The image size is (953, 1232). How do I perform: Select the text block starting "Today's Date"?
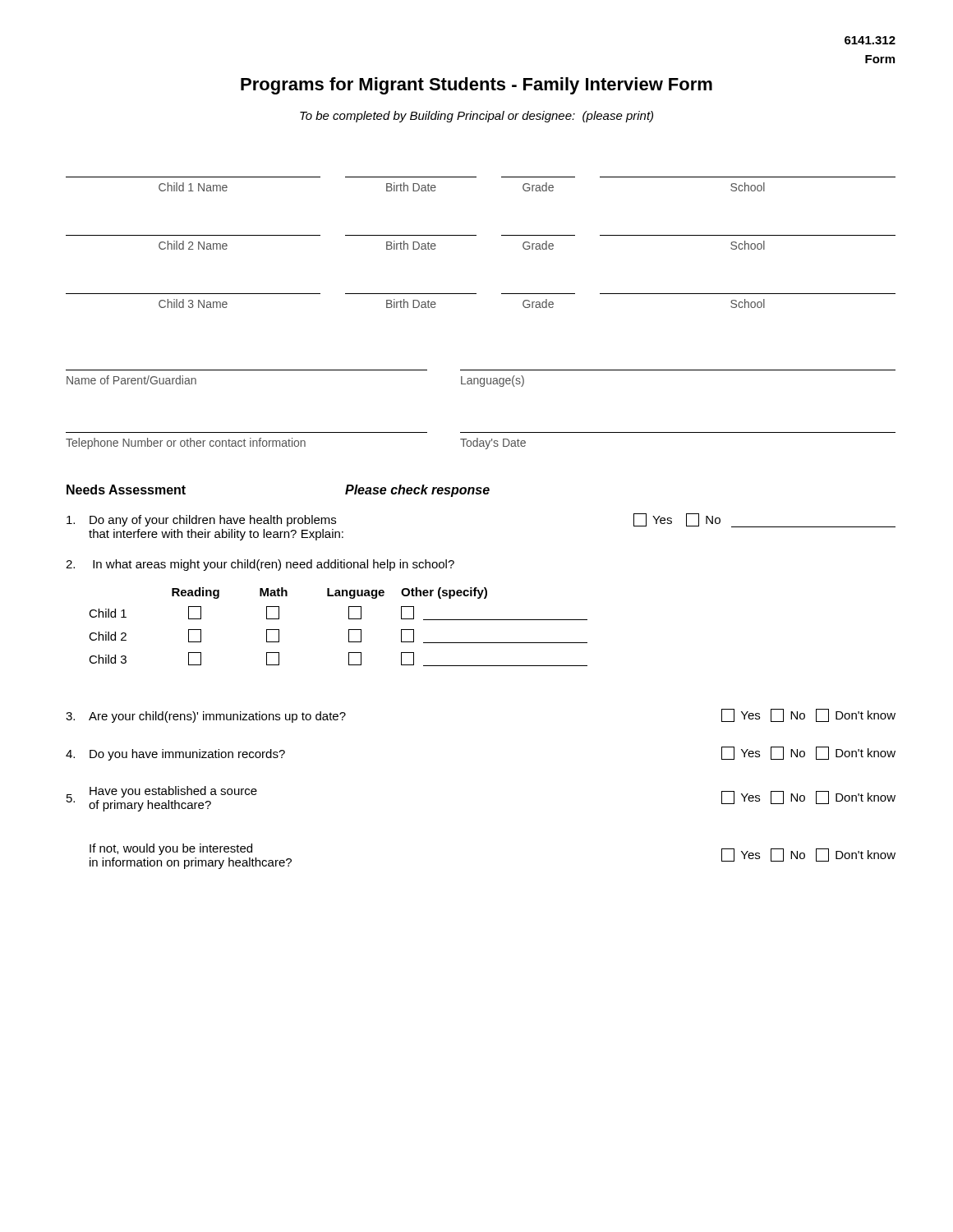tap(493, 443)
